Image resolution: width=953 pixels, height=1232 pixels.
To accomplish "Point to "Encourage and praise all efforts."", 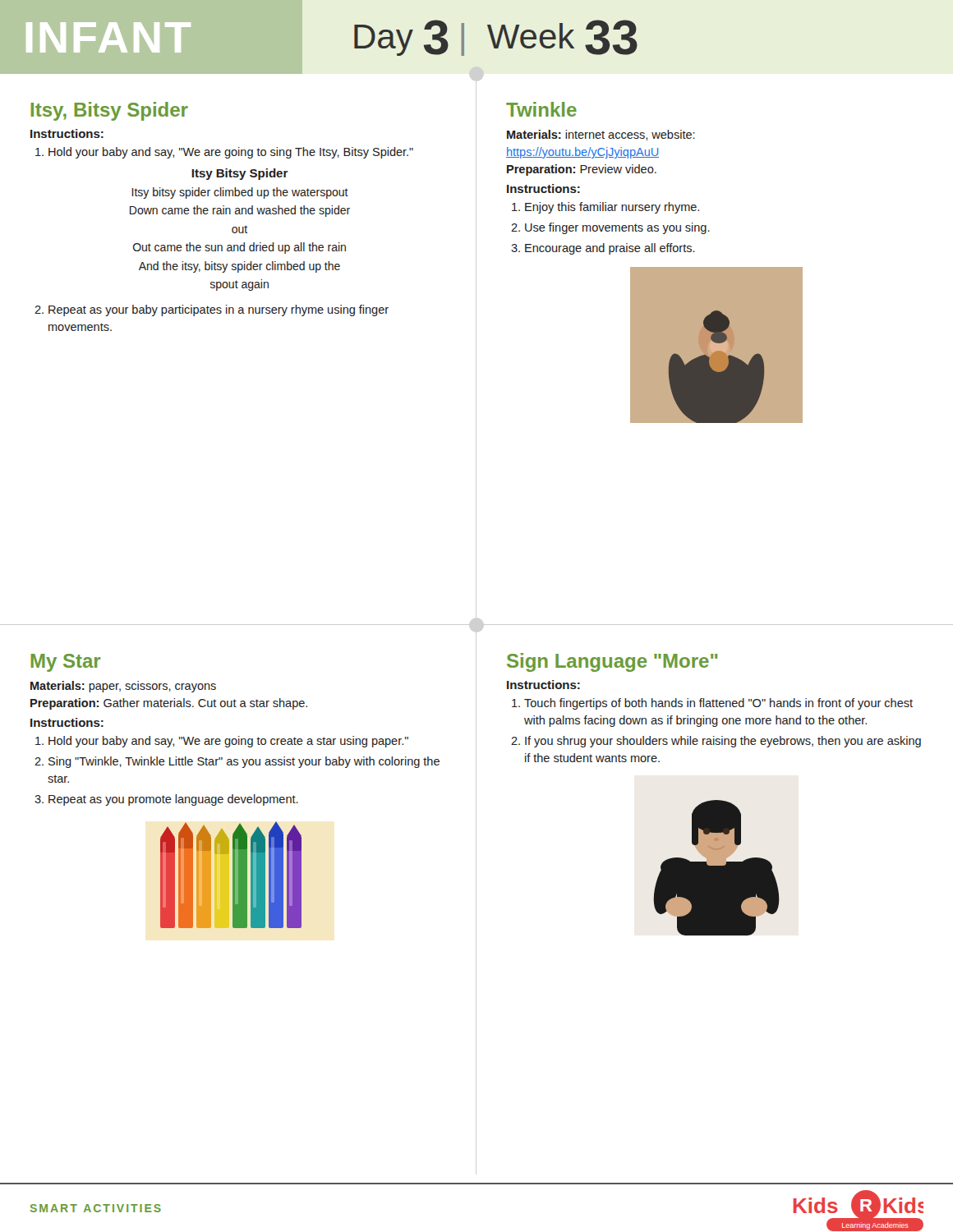I will (x=603, y=249).
